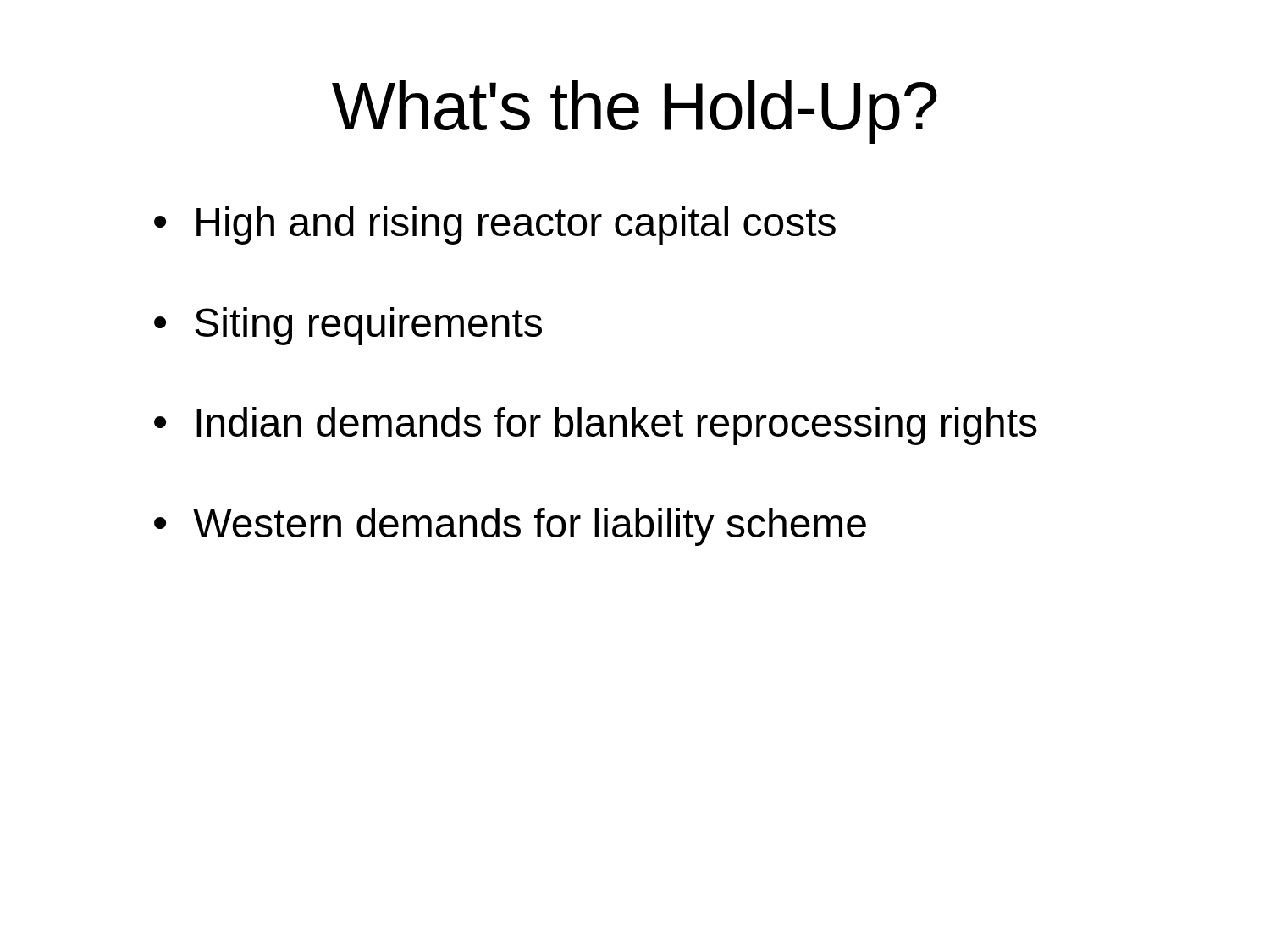Where does it say "What's the Hold-Up?"?

tap(635, 107)
